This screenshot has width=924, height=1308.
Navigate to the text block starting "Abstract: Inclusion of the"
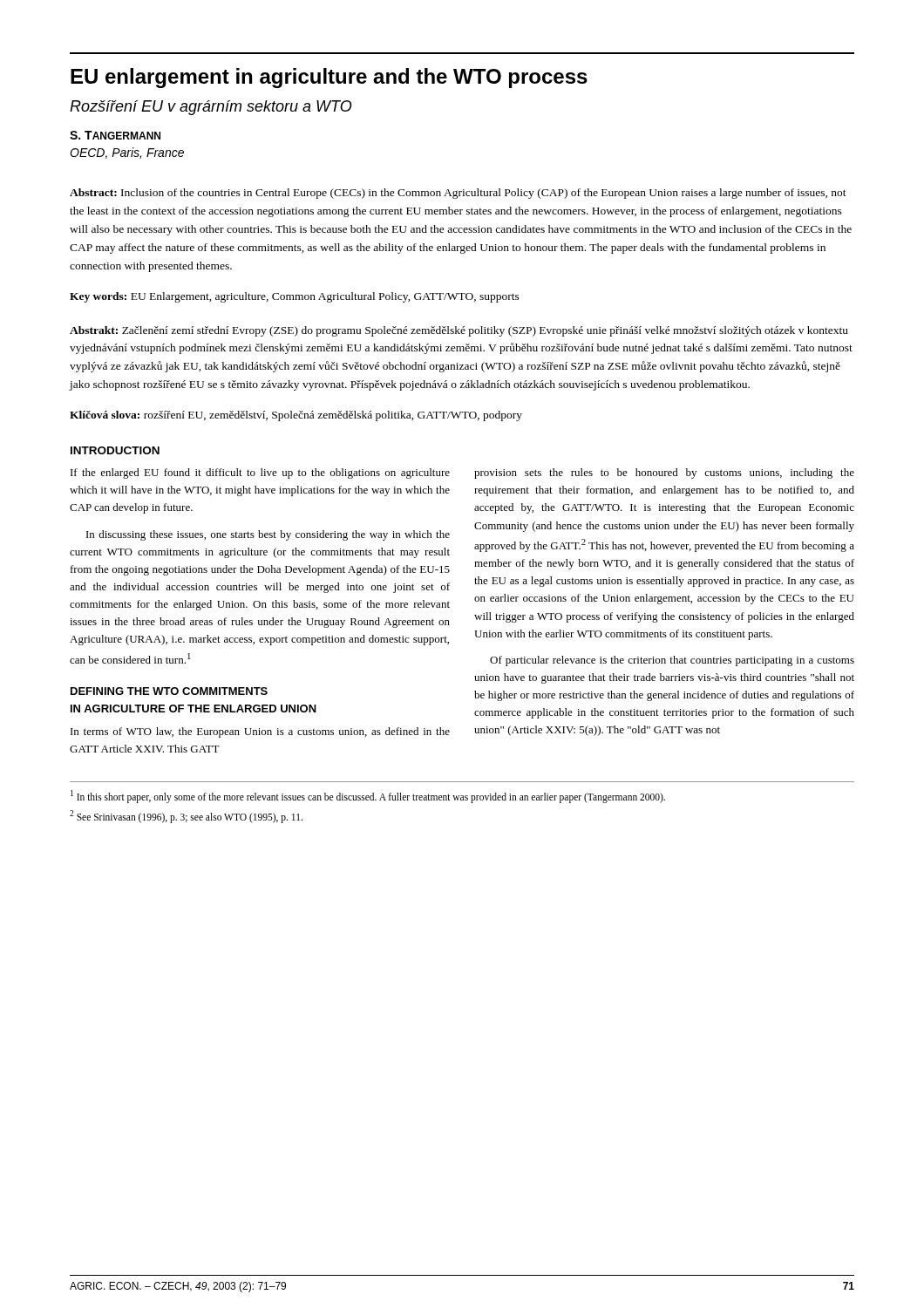(x=462, y=230)
